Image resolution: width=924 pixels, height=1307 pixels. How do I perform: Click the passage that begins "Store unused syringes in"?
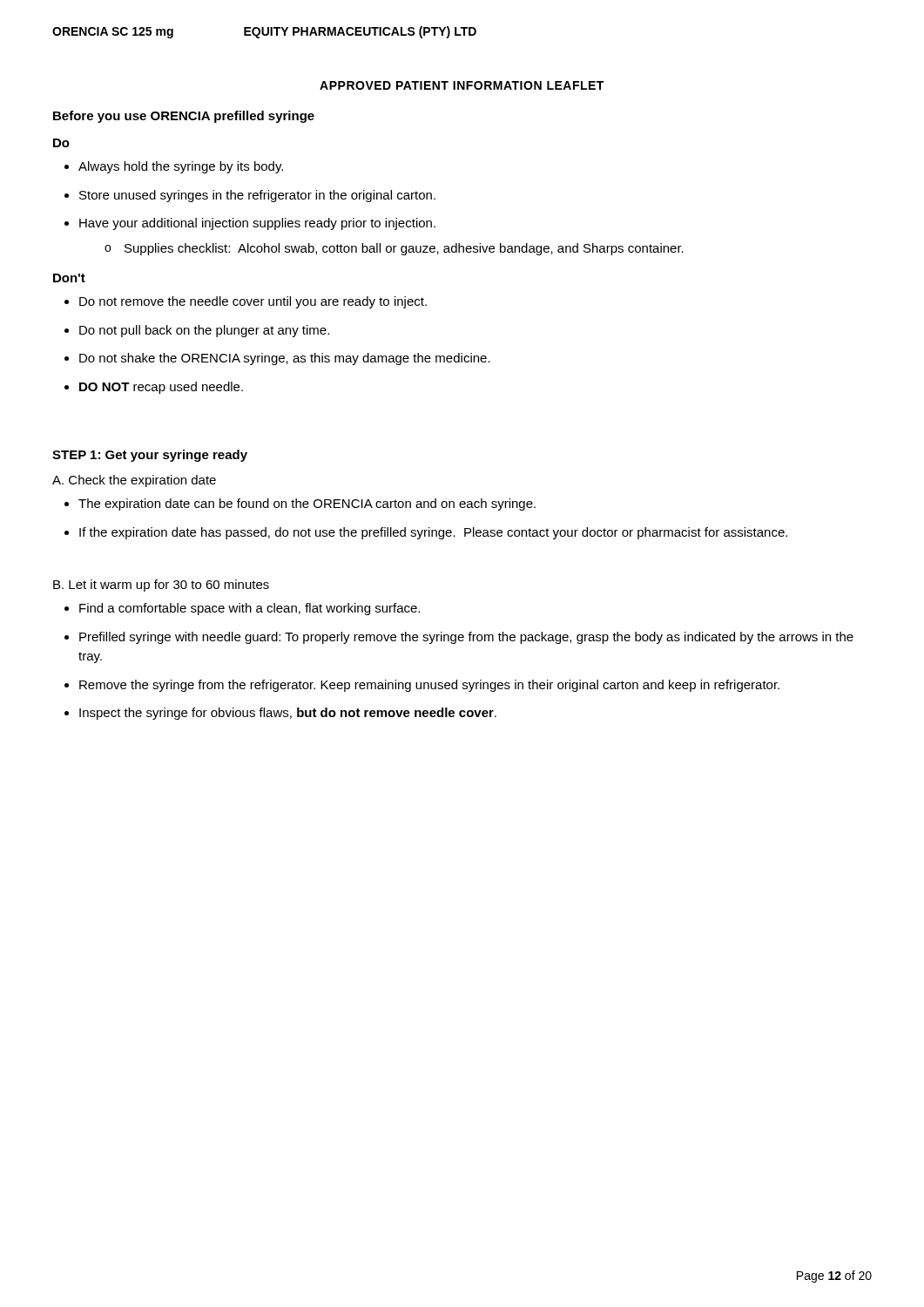click(257, 194)
